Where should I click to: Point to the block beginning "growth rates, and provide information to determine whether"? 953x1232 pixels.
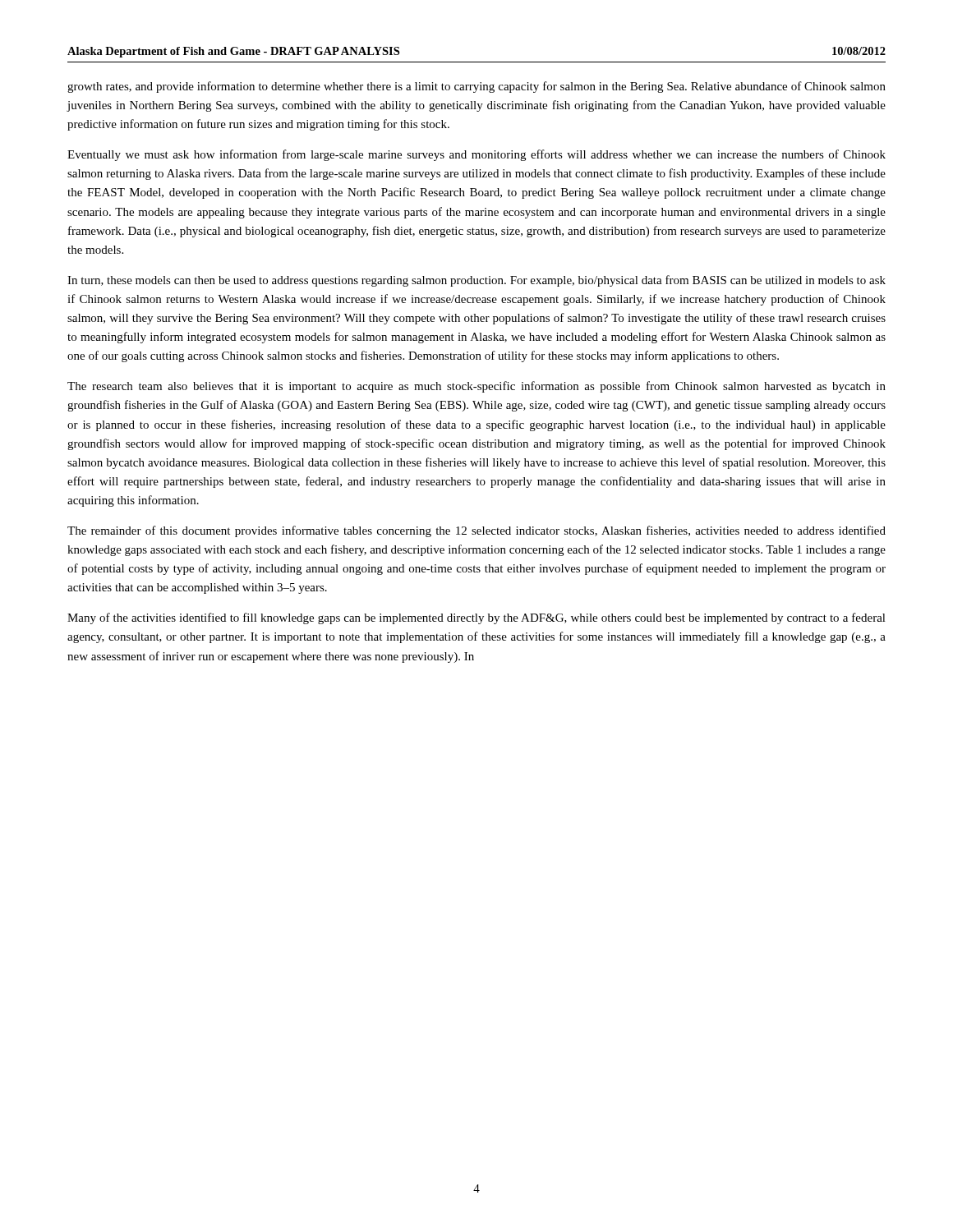(x=476, y=105)
